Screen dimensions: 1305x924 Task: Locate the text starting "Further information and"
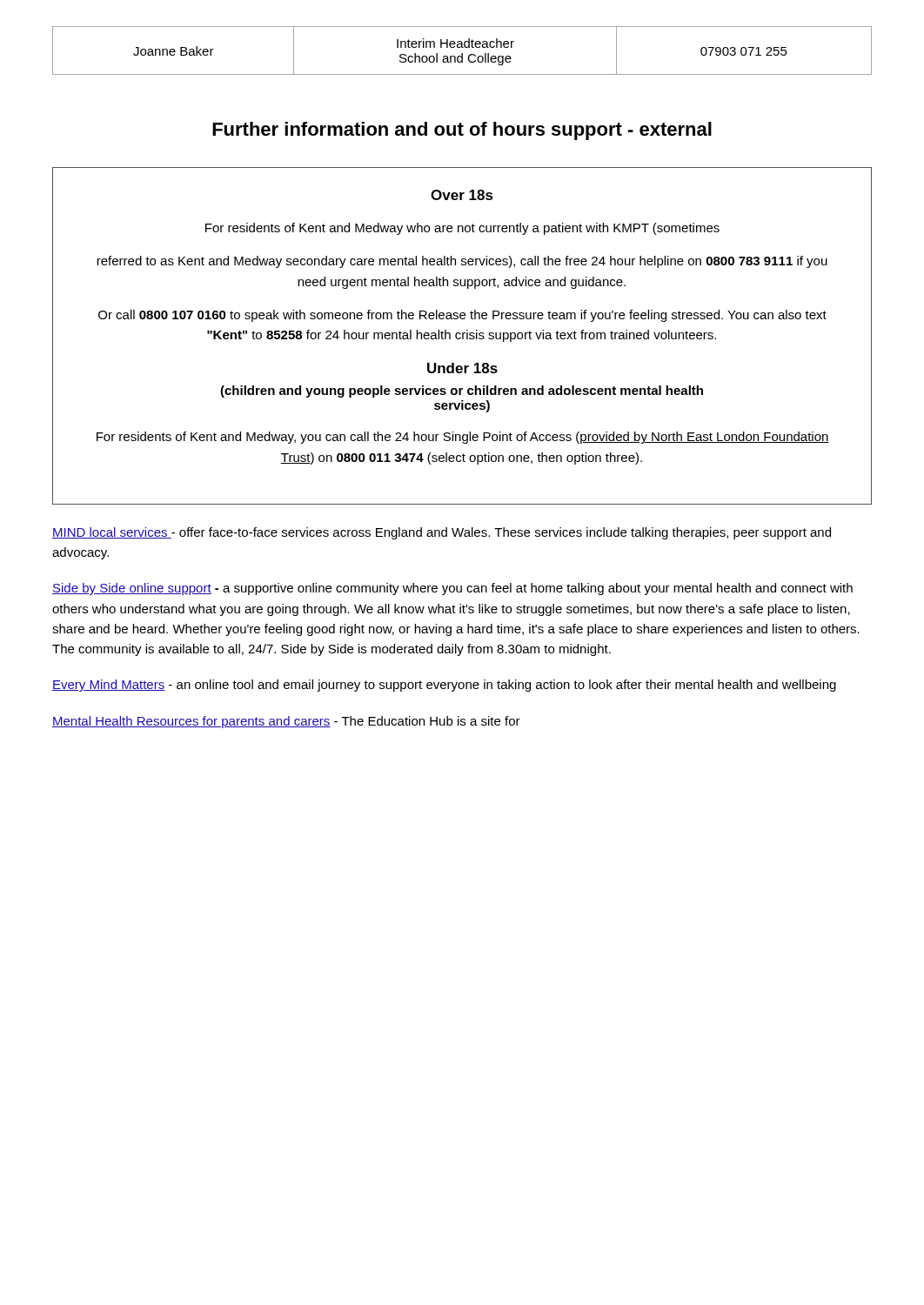click(462, 130)
